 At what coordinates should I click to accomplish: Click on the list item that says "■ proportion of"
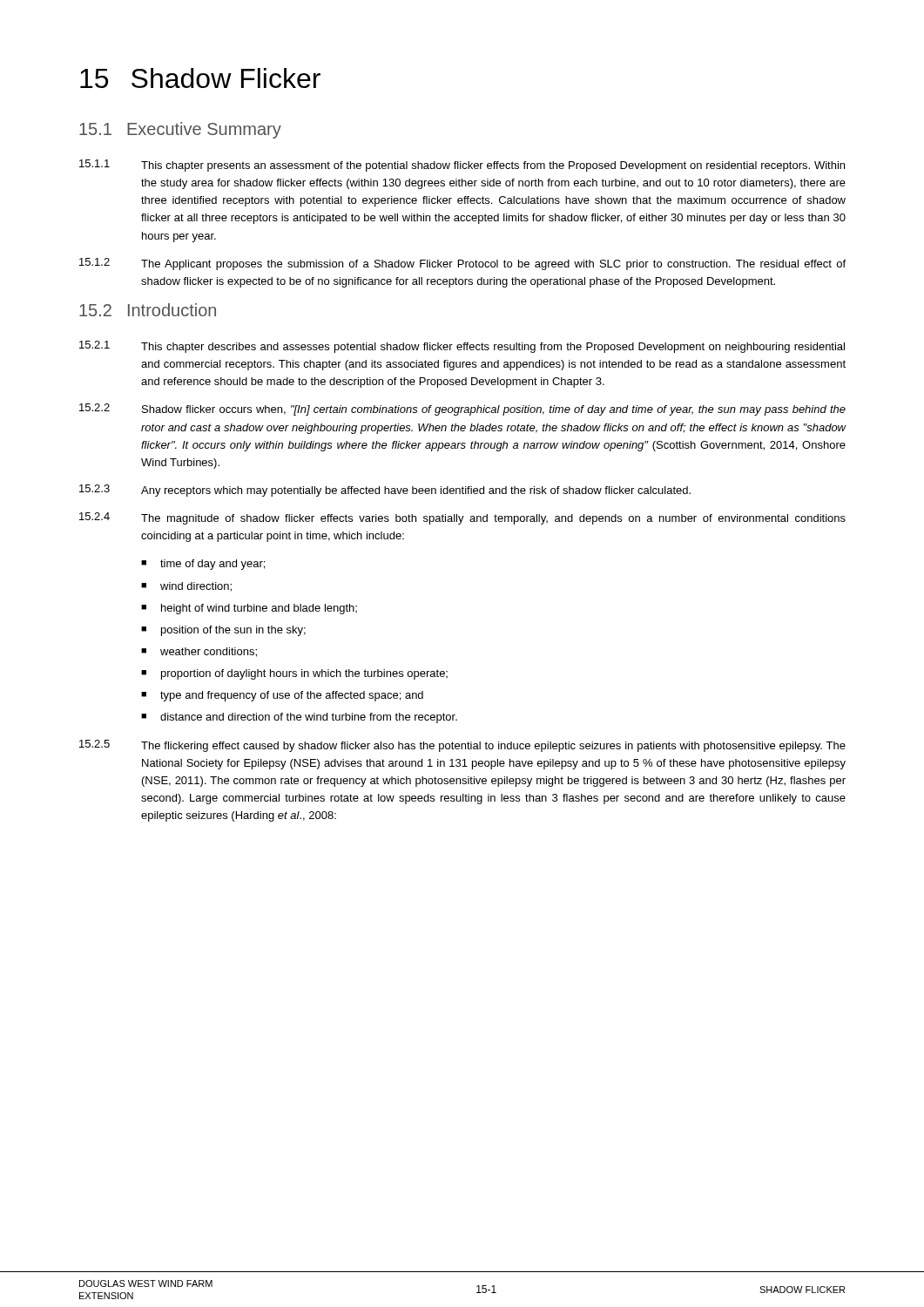294,674
